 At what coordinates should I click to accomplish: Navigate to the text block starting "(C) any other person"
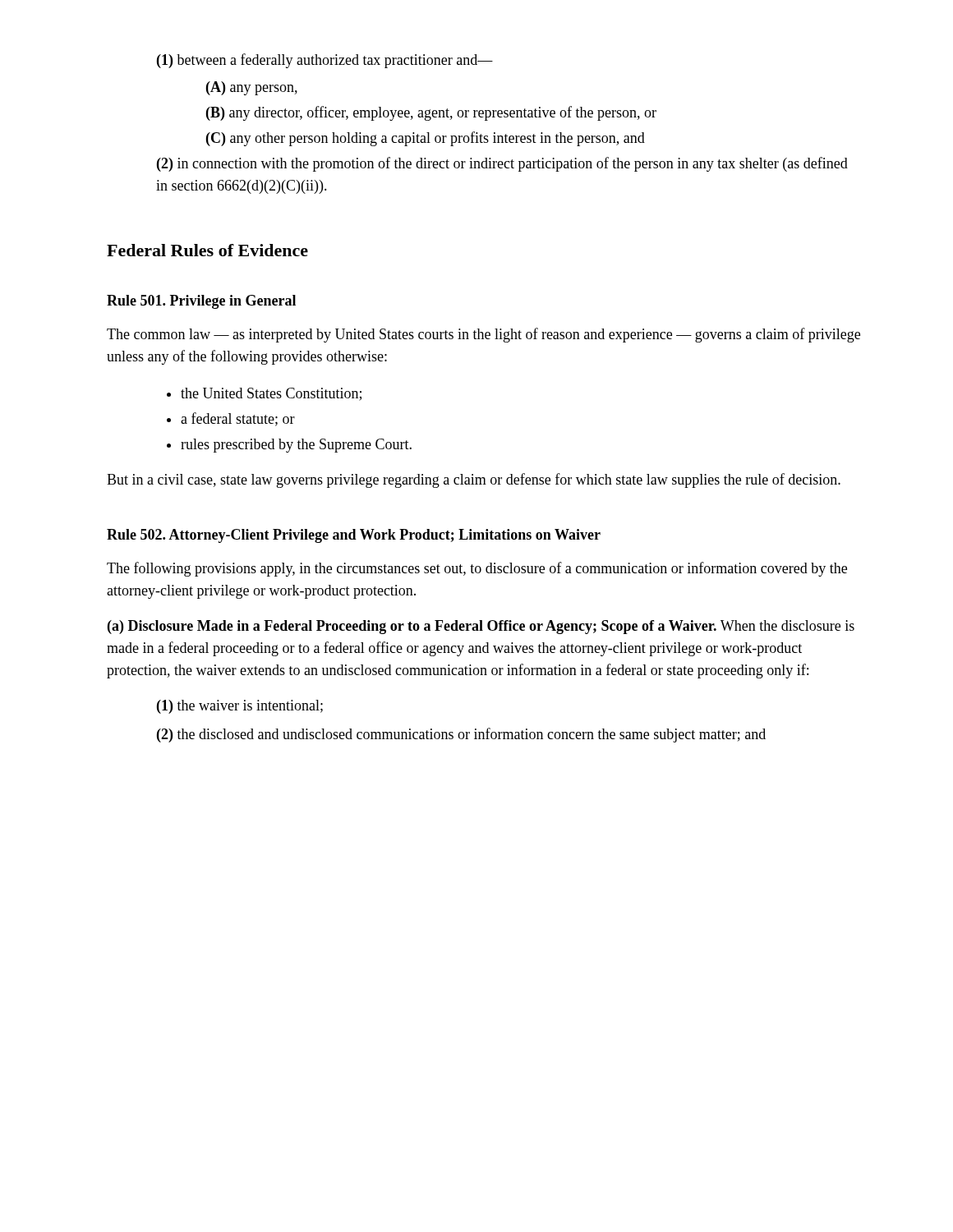point(425,138)
